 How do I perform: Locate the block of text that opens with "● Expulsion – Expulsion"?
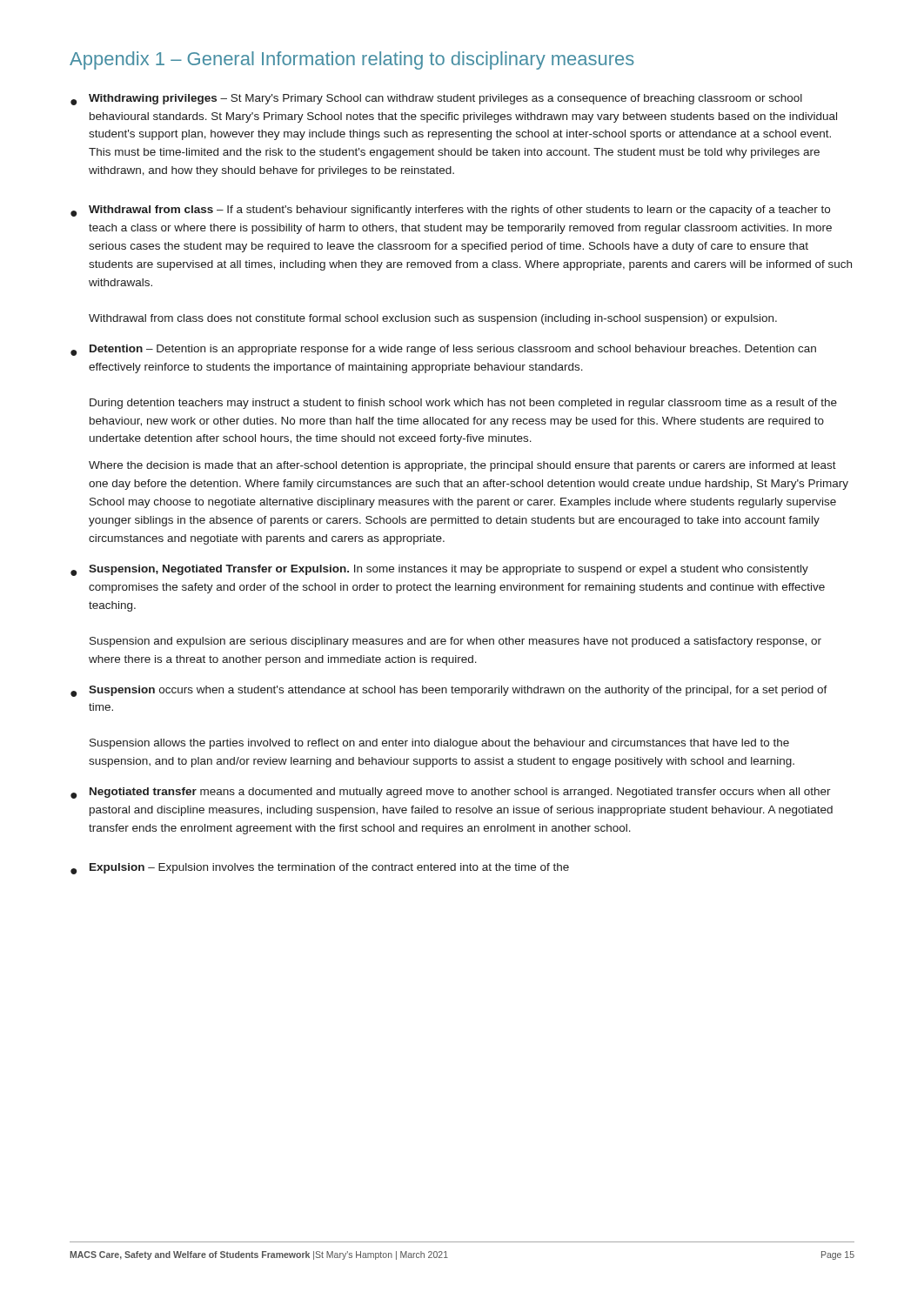click(462, 870)
